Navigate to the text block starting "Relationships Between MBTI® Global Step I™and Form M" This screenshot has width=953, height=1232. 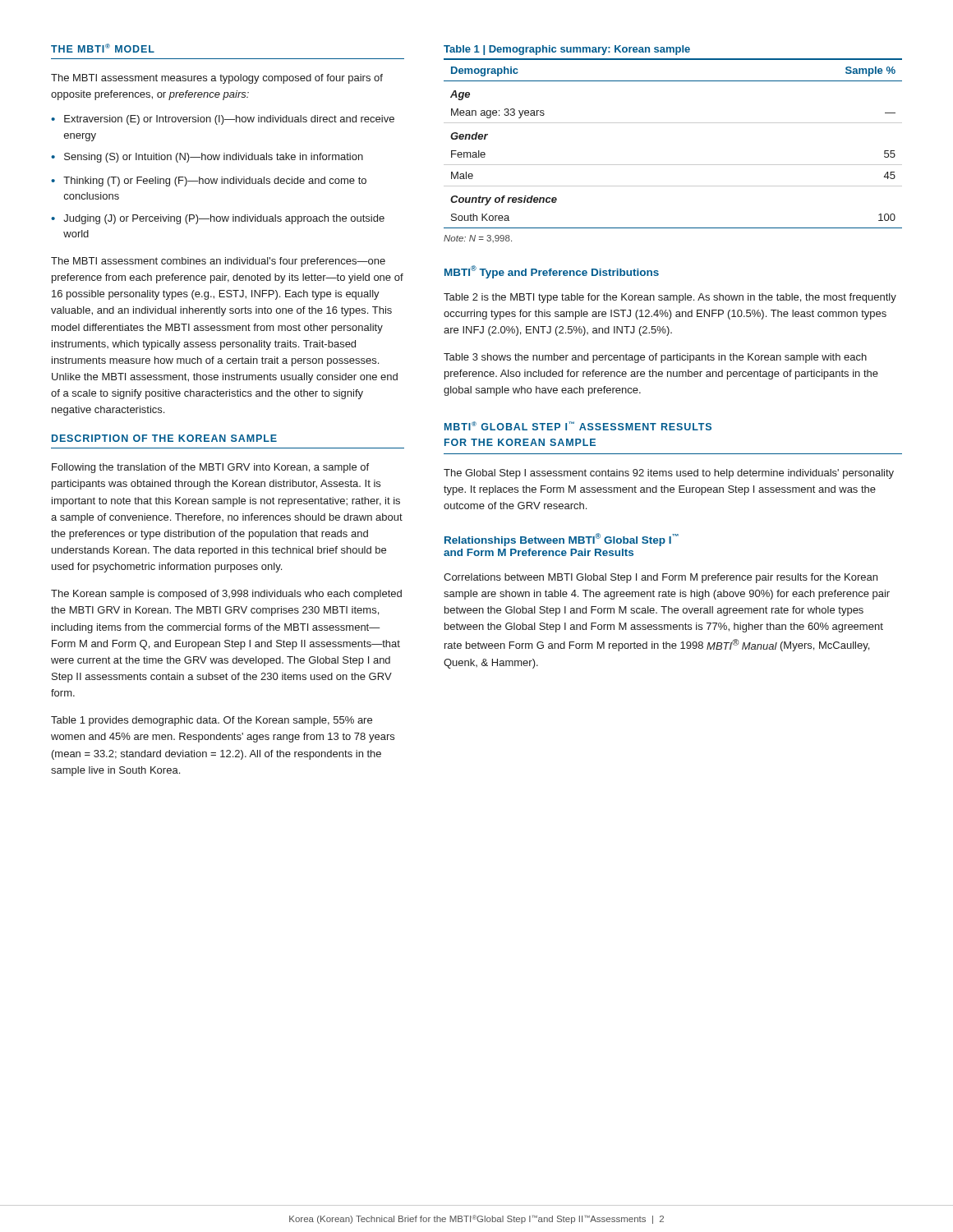pyautogui.click(x=673, y=545)
